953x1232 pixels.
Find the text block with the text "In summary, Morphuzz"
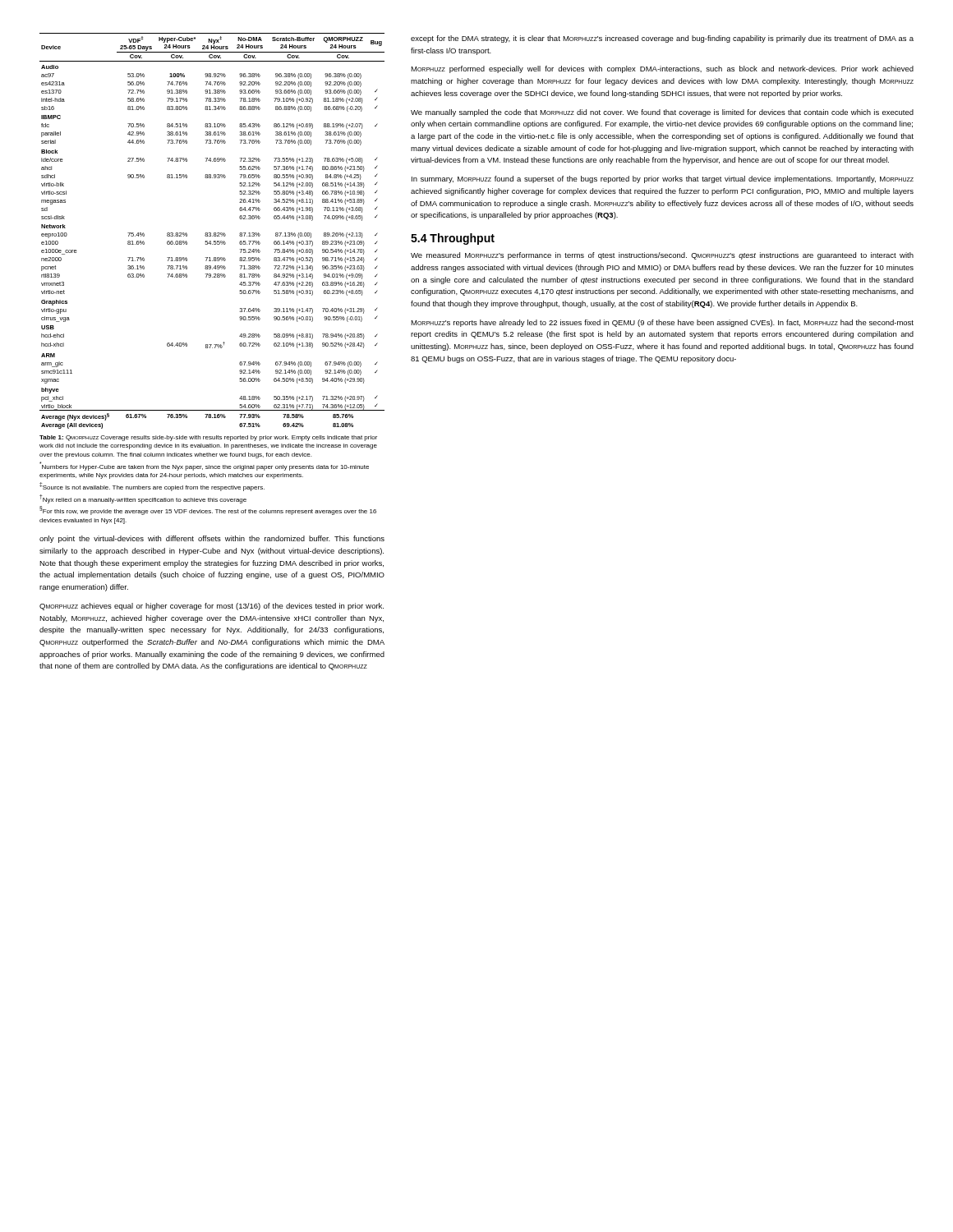pos(662,197)
